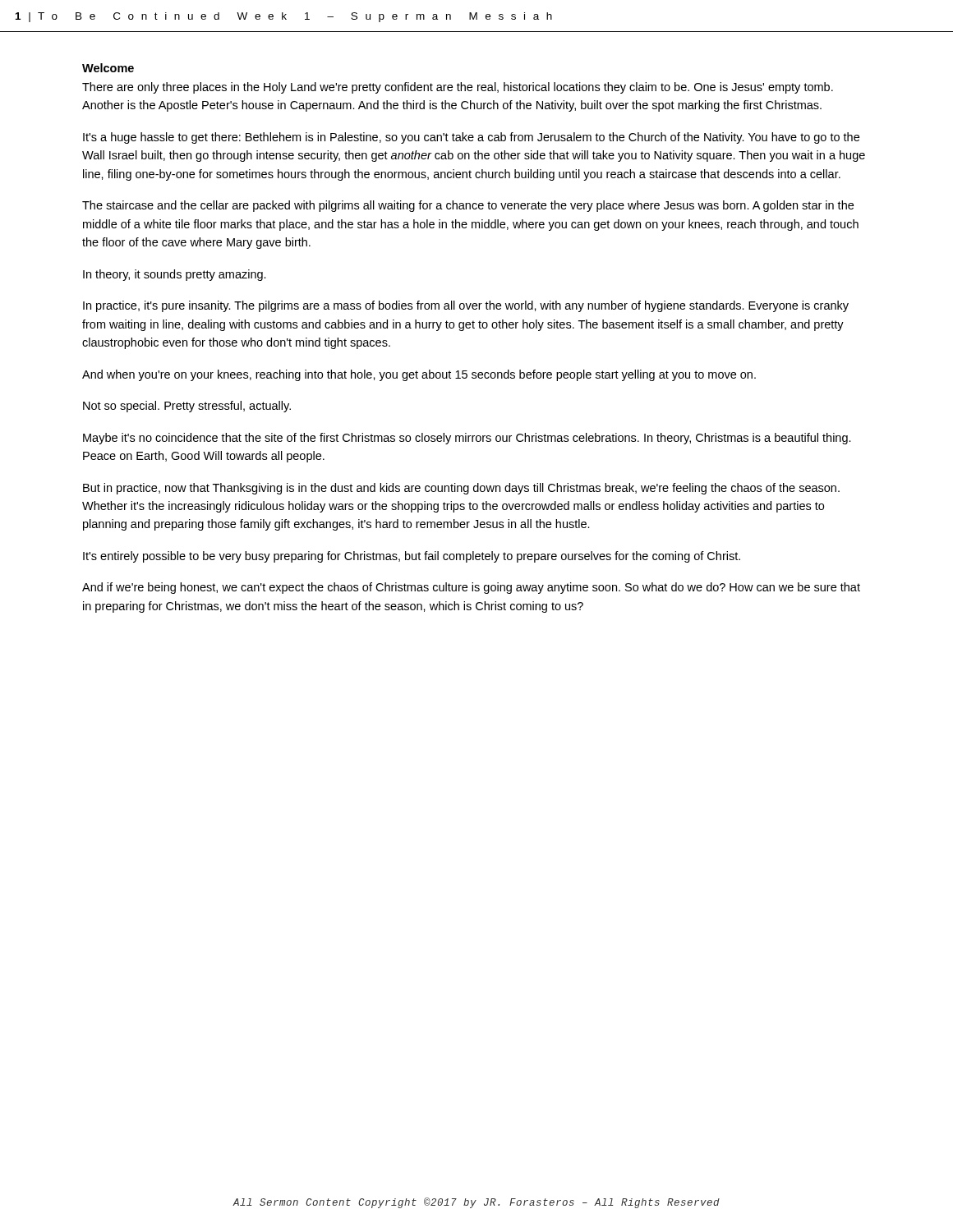Locate the block of text that opens with "There are only three places in the"

point(458,96)
